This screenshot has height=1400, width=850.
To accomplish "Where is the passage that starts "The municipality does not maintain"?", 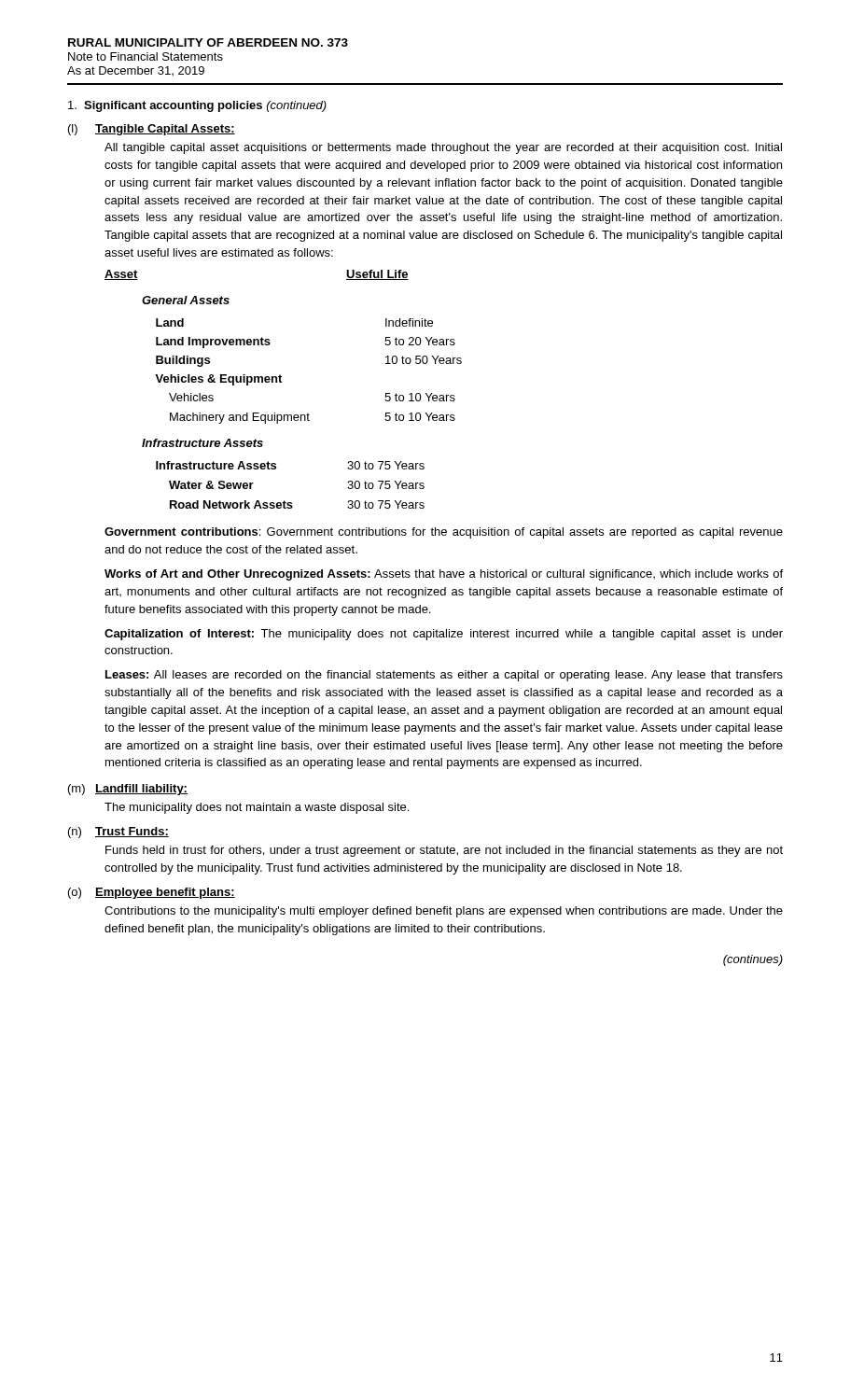I will pyautogui.click(x=257, y=807).
